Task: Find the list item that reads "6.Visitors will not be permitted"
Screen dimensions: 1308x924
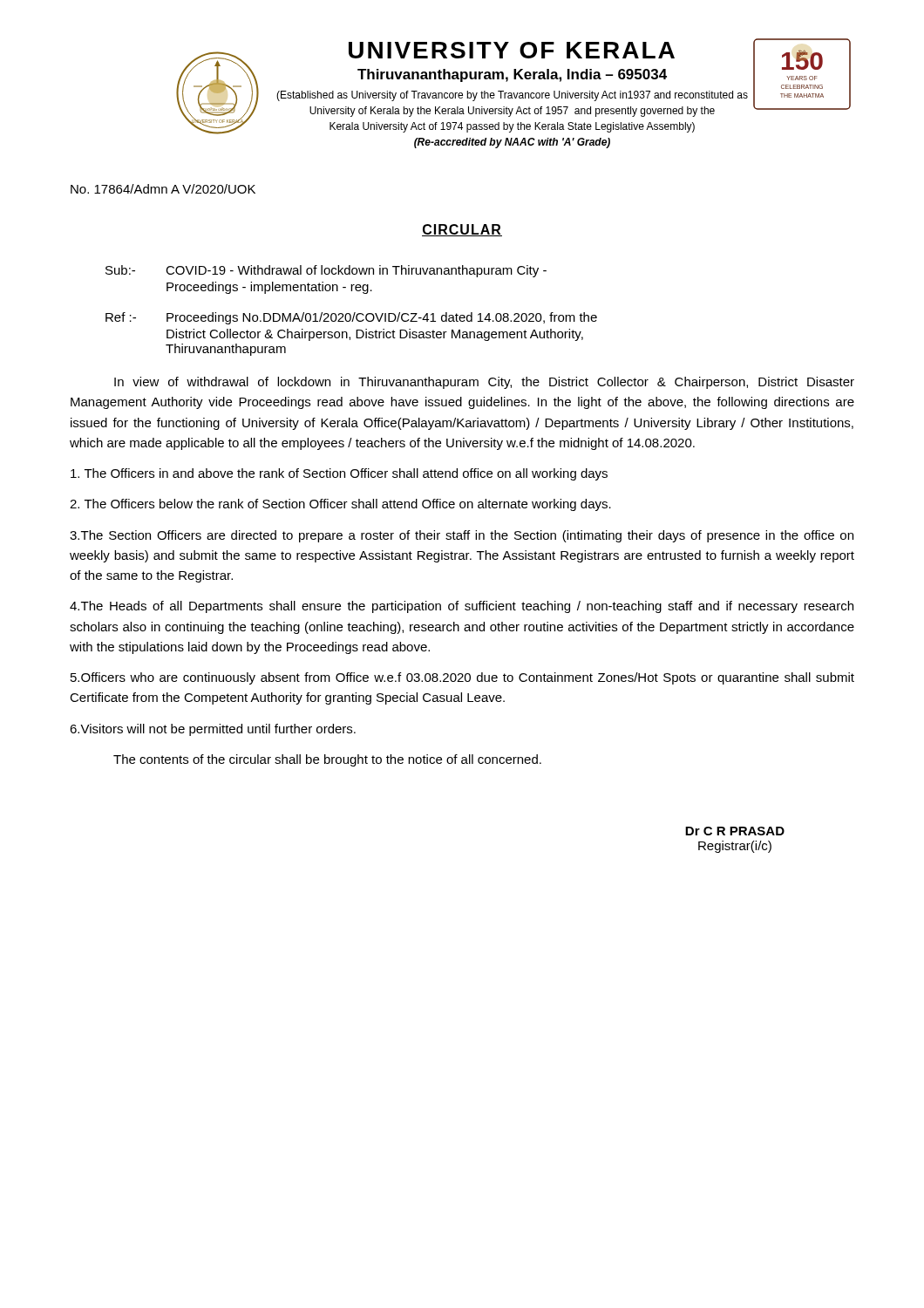Action: [213, 728]
